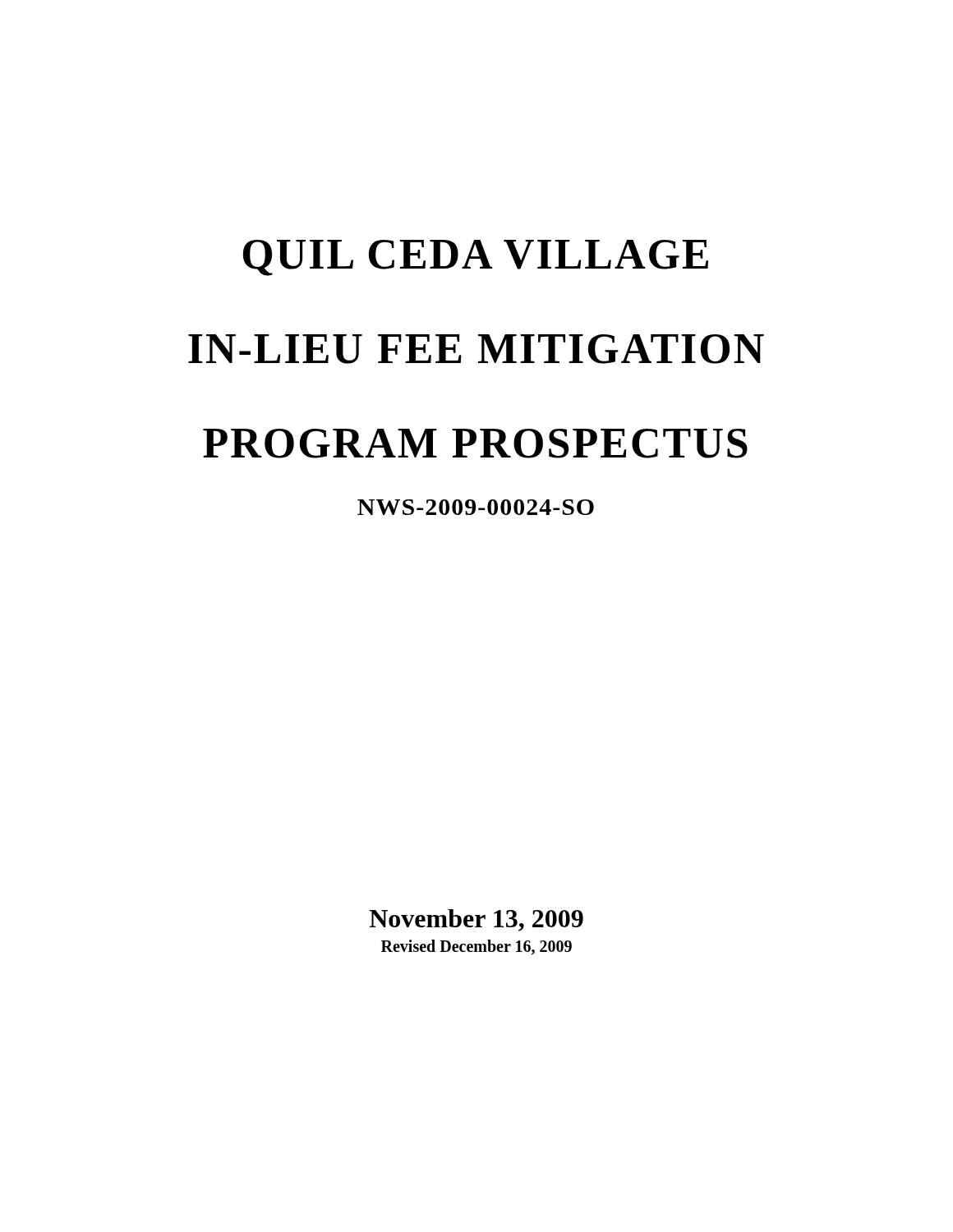Find the text block with the text "November 13, 2009"

pos(476,930)
